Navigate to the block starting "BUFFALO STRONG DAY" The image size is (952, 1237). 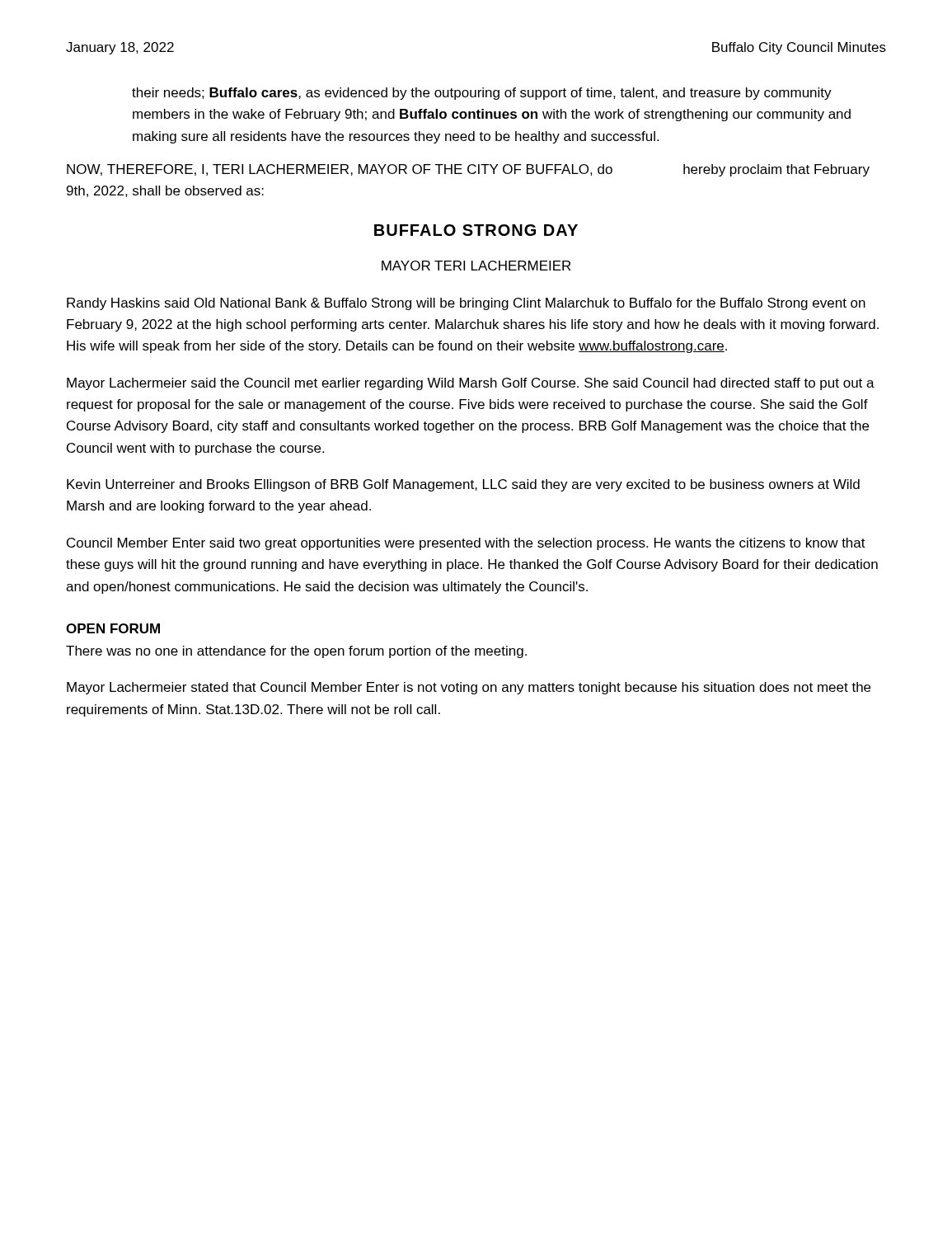click(x=476, y=230)
